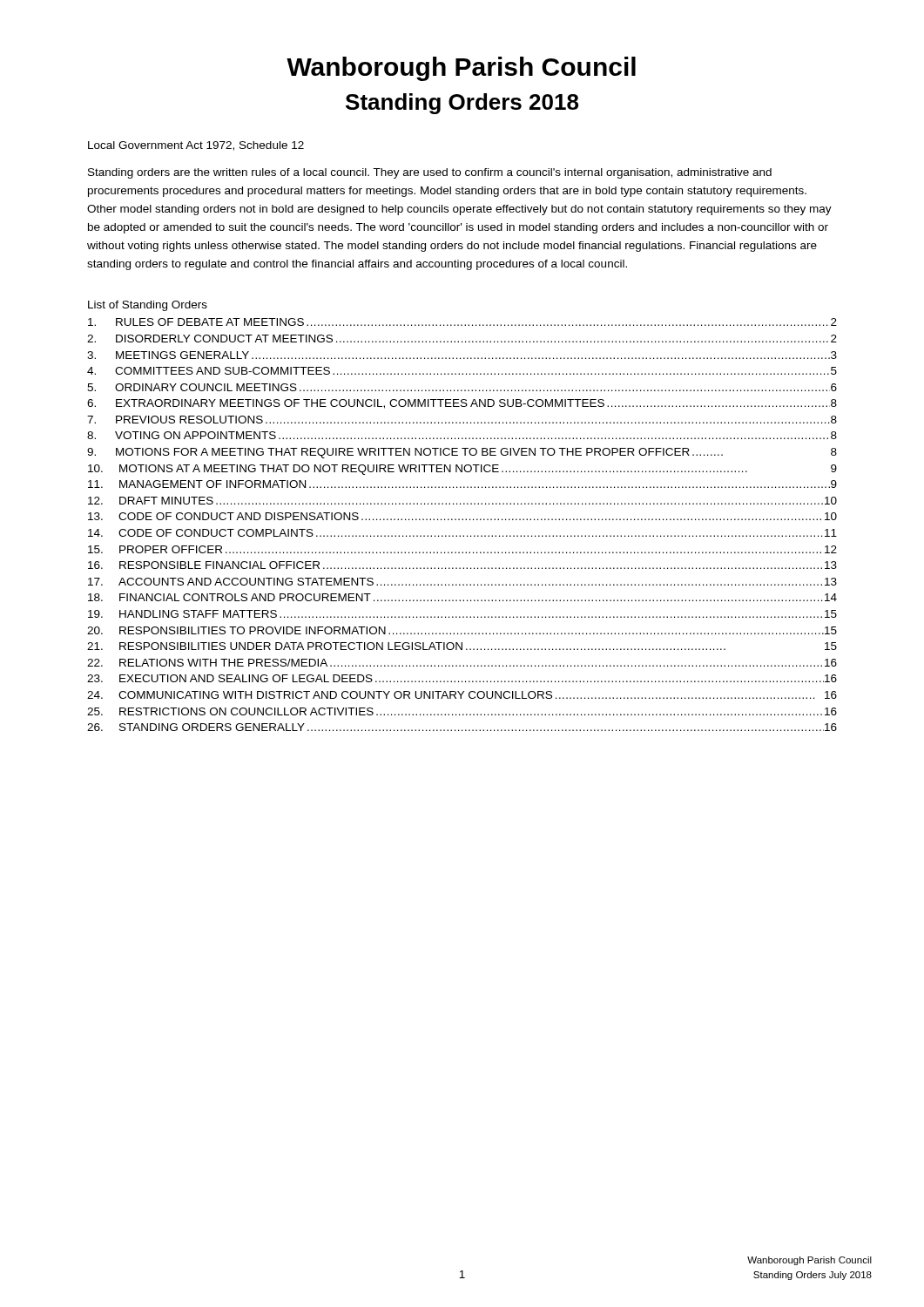Click on the element starting "7. PREVIOUS RESOLUTIONS"
The width and height of the screenshot is (924, 1307).
coord(462,419)
